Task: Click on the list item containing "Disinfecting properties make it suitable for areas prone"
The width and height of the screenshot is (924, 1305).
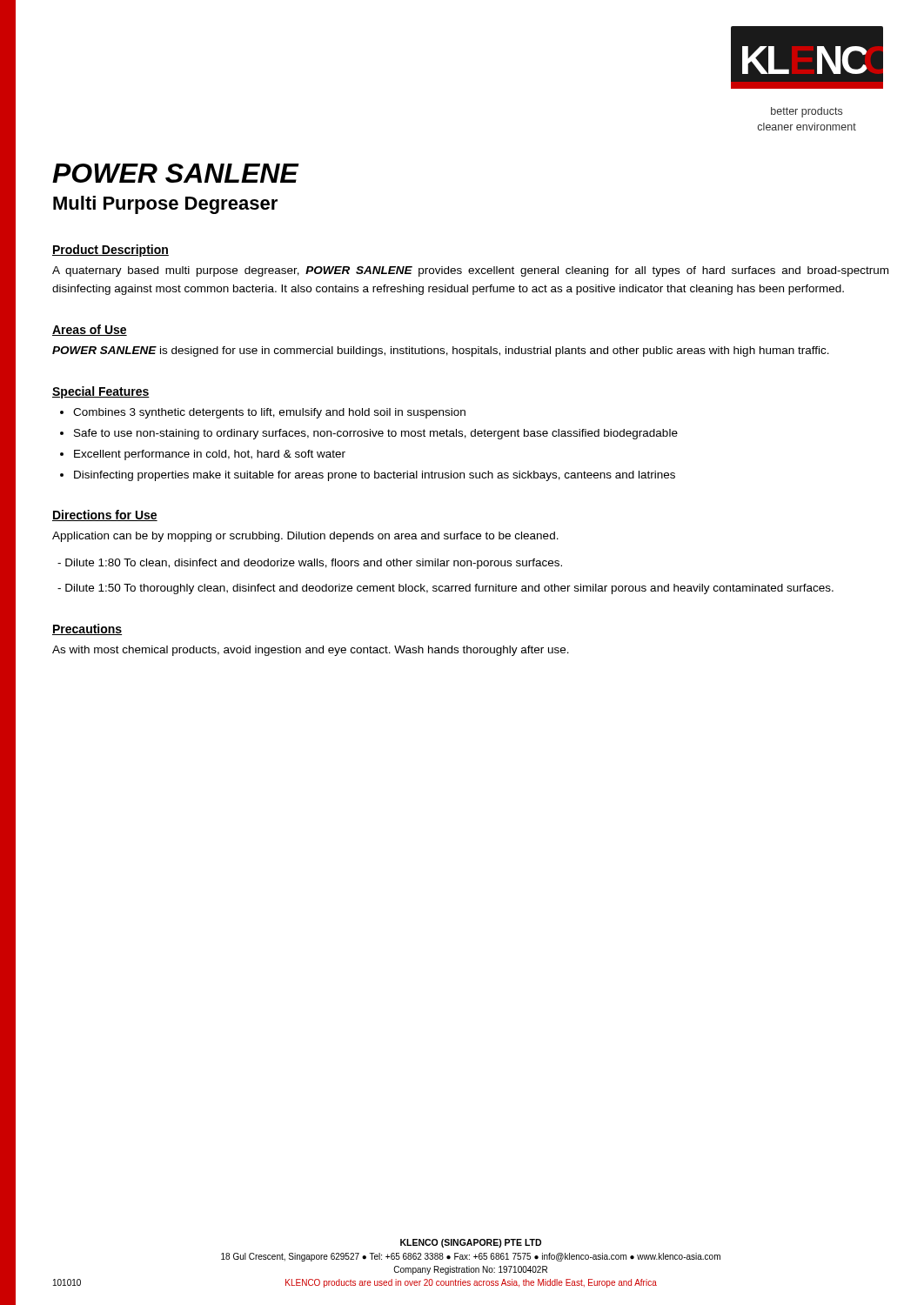Action: tap(374, 474)
